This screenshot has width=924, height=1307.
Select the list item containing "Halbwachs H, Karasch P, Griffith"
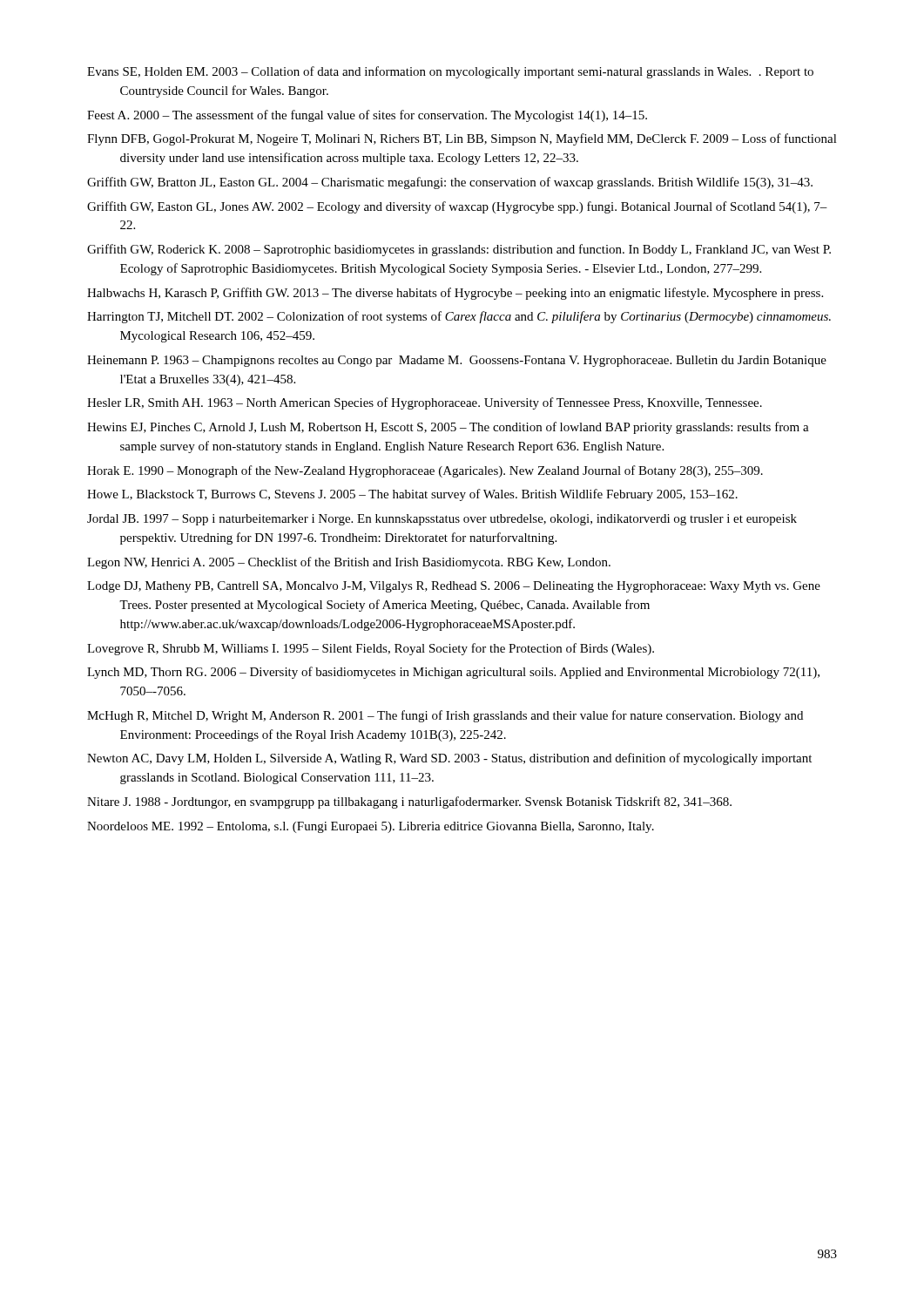tap(456, 292)
